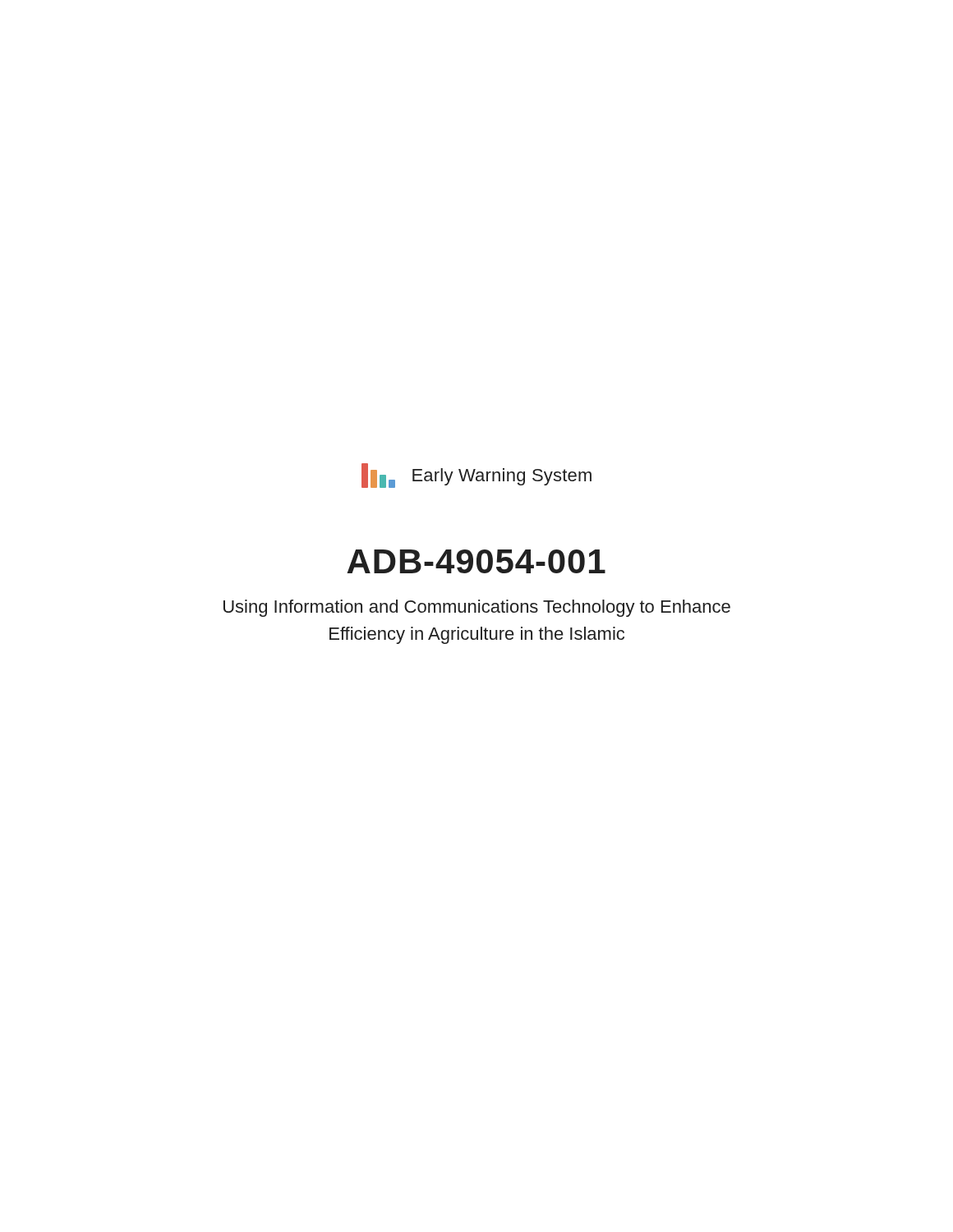Find the block on this page that starts "Using Information and Communications Technology"
953x1232 pixels.
(x=476, y=620)
